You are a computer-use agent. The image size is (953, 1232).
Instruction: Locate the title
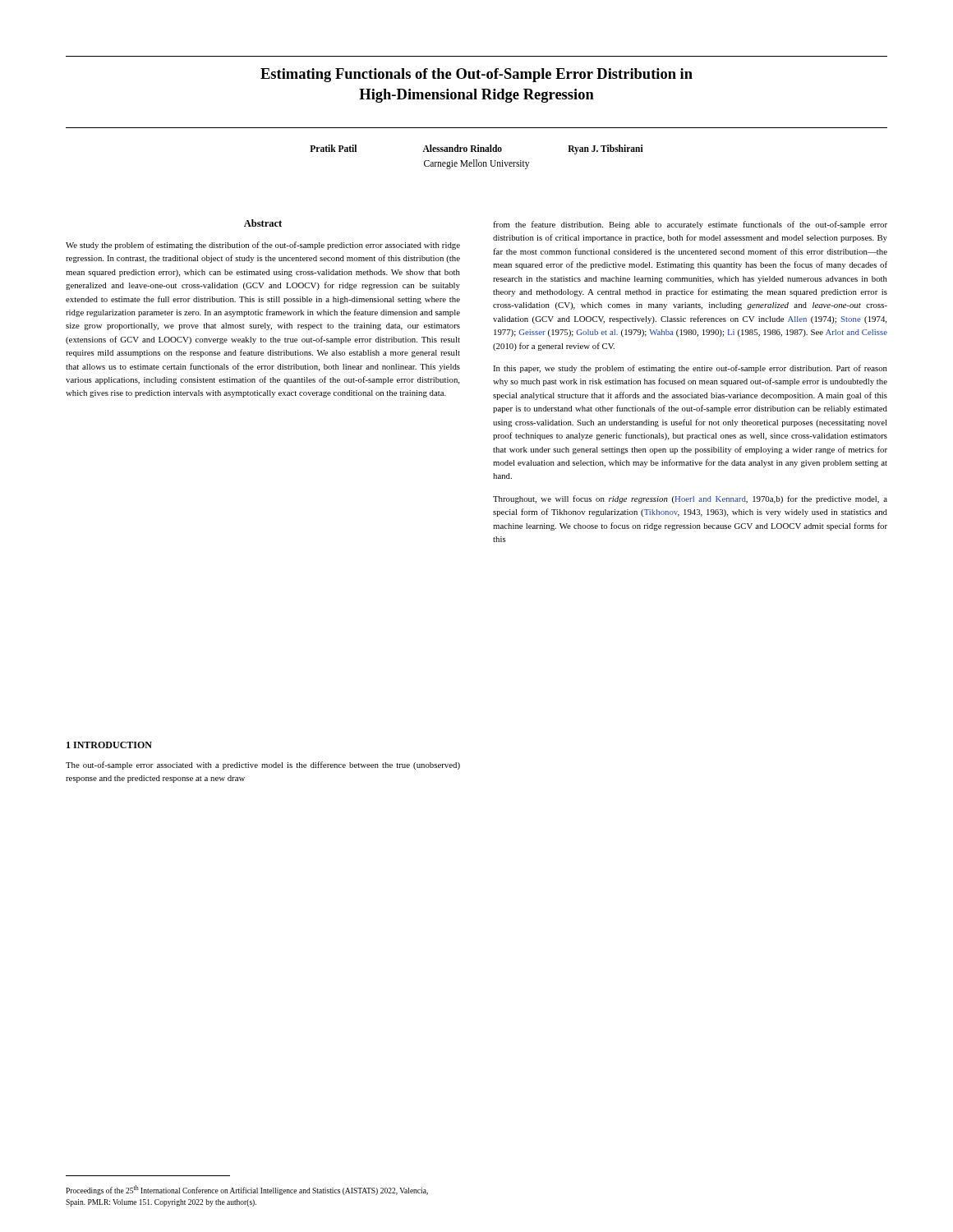(476, 85)
